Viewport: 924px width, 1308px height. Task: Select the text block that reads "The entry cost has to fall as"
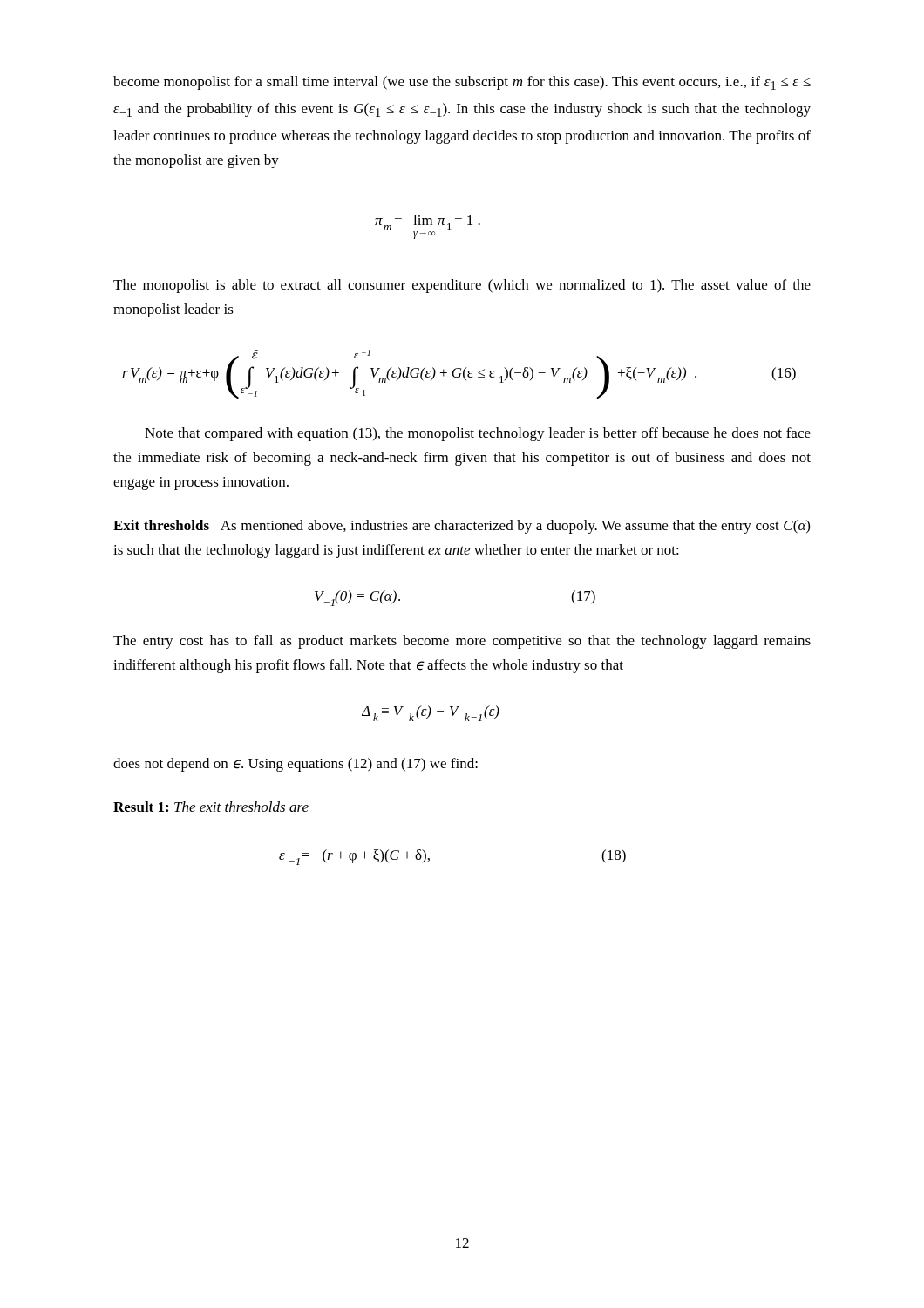point(462,653)
